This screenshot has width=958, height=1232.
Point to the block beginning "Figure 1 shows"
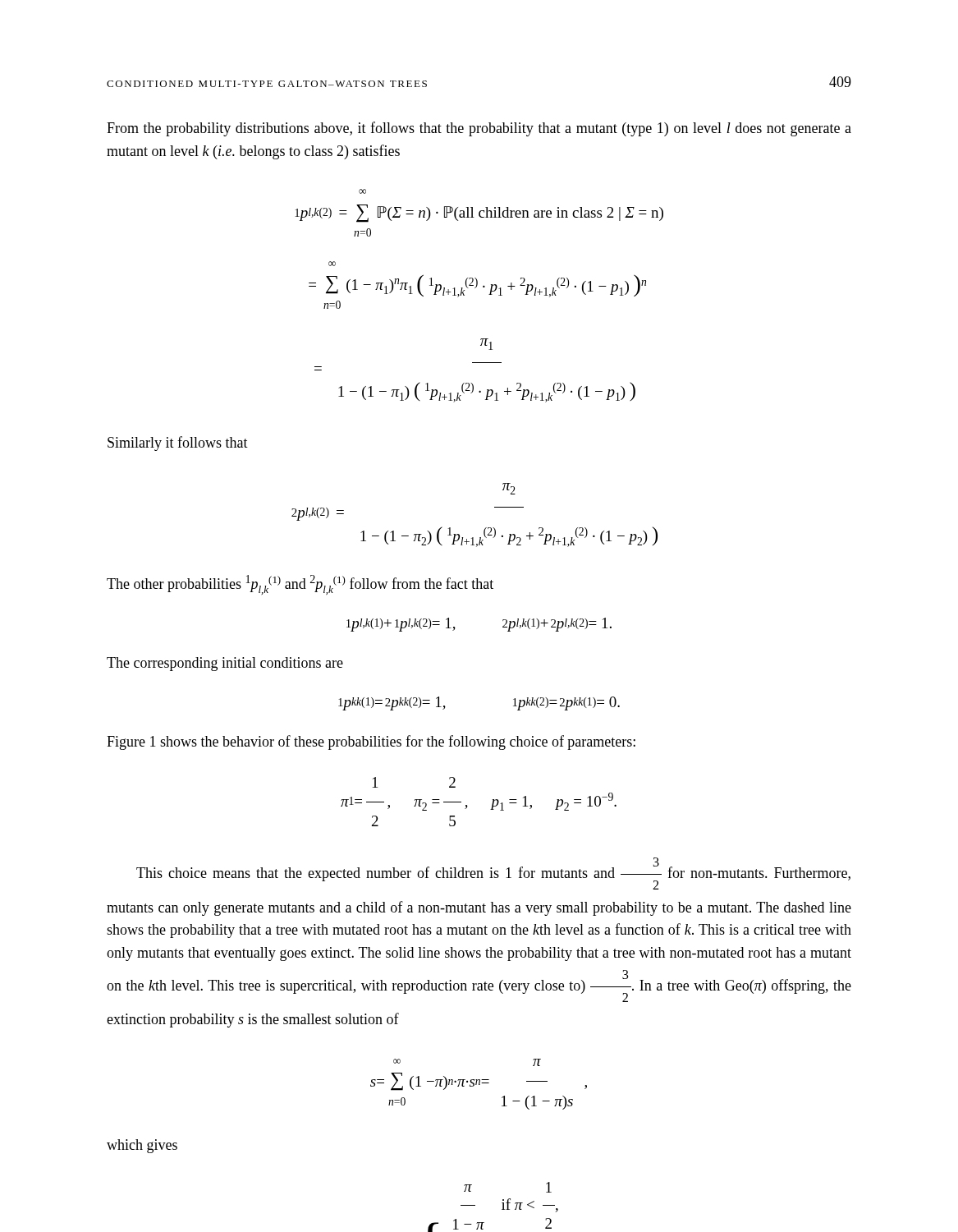479,742
